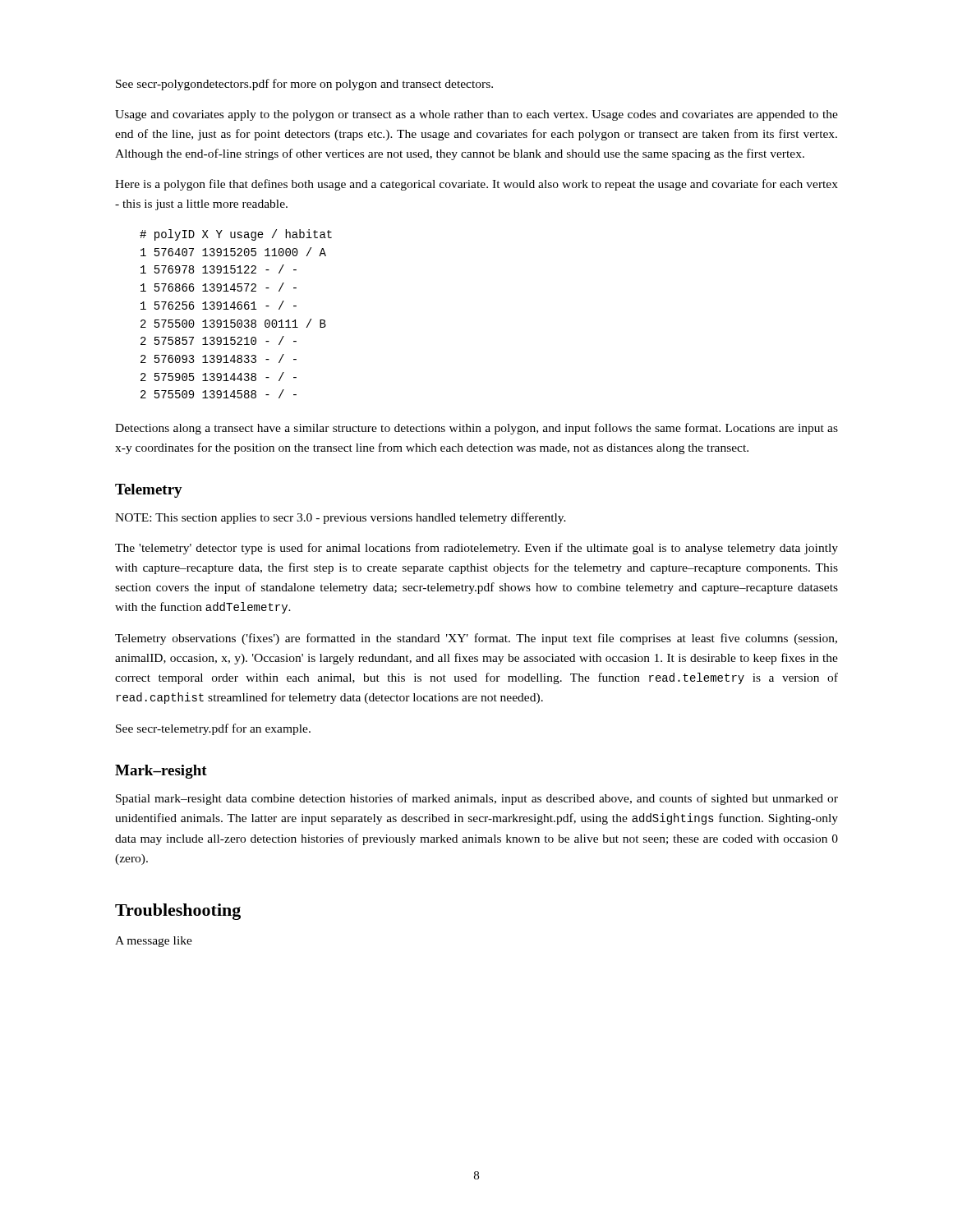The width and height of the screenshot is (953, 1232).
Task: Locate the passage starting "Spatial mark–resight data combine detection histories of marked"
Action: click(x=476, y=828)
